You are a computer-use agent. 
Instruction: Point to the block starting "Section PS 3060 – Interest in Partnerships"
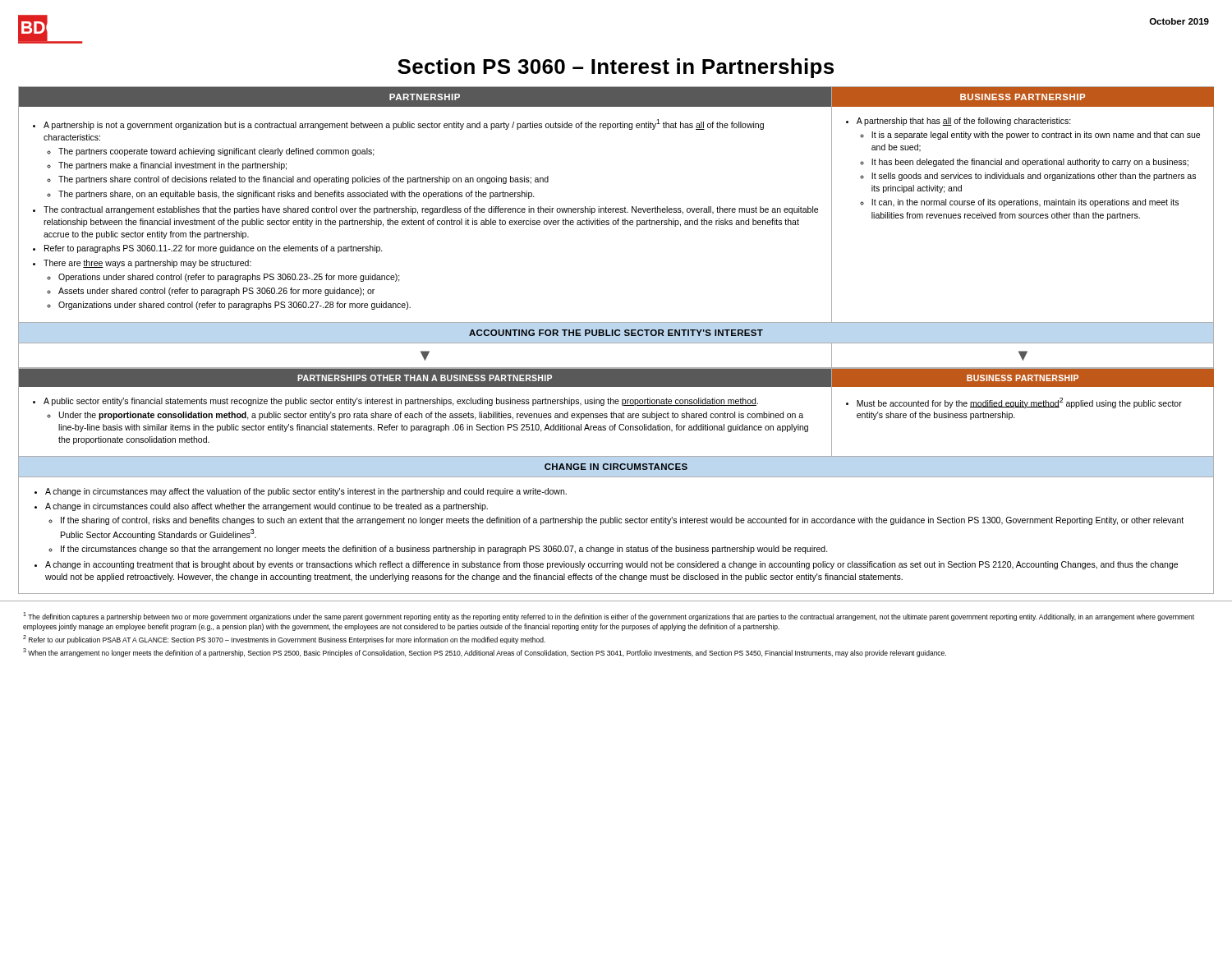(x=616, y=67)
